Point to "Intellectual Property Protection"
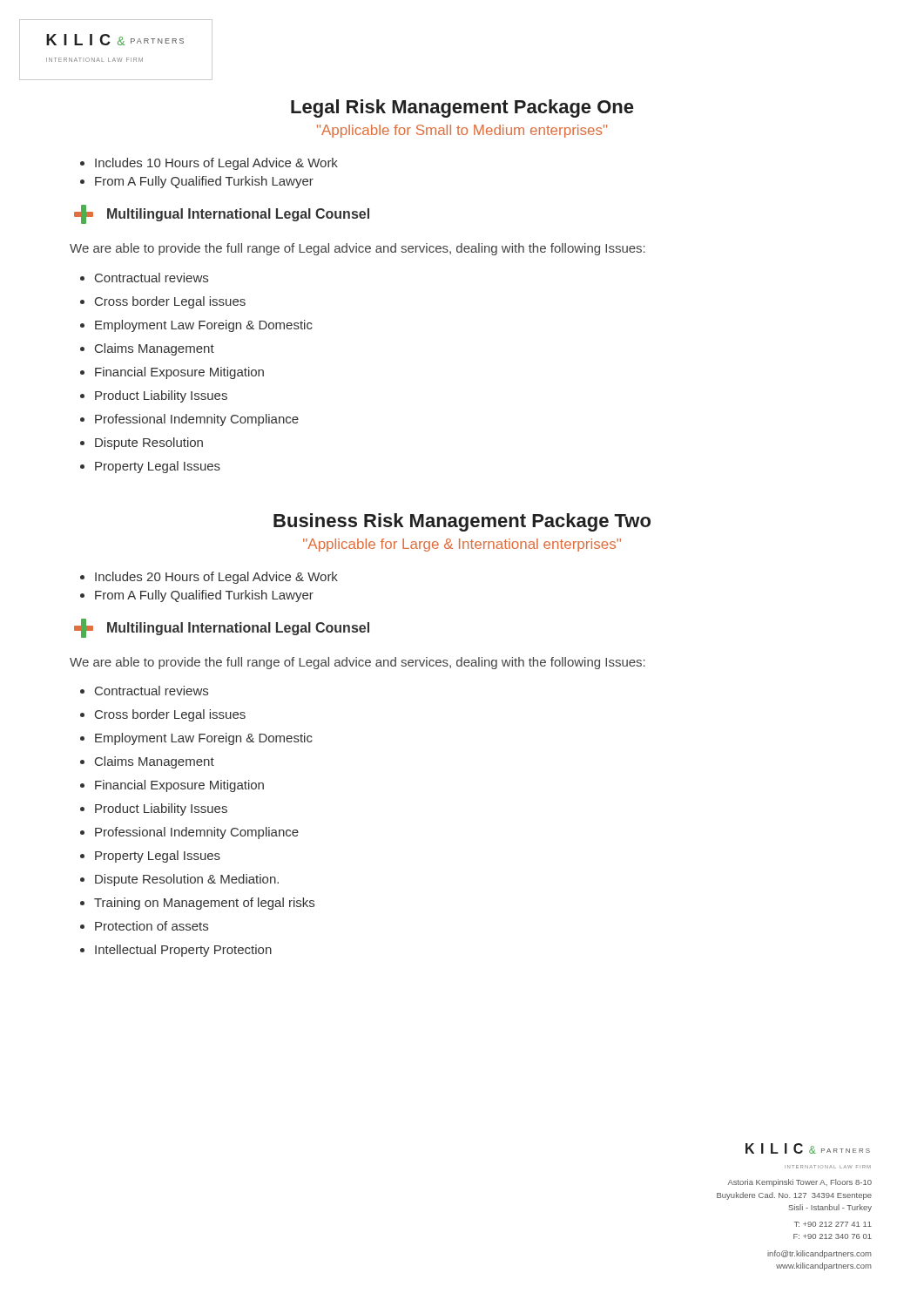 tap(183, 949)
